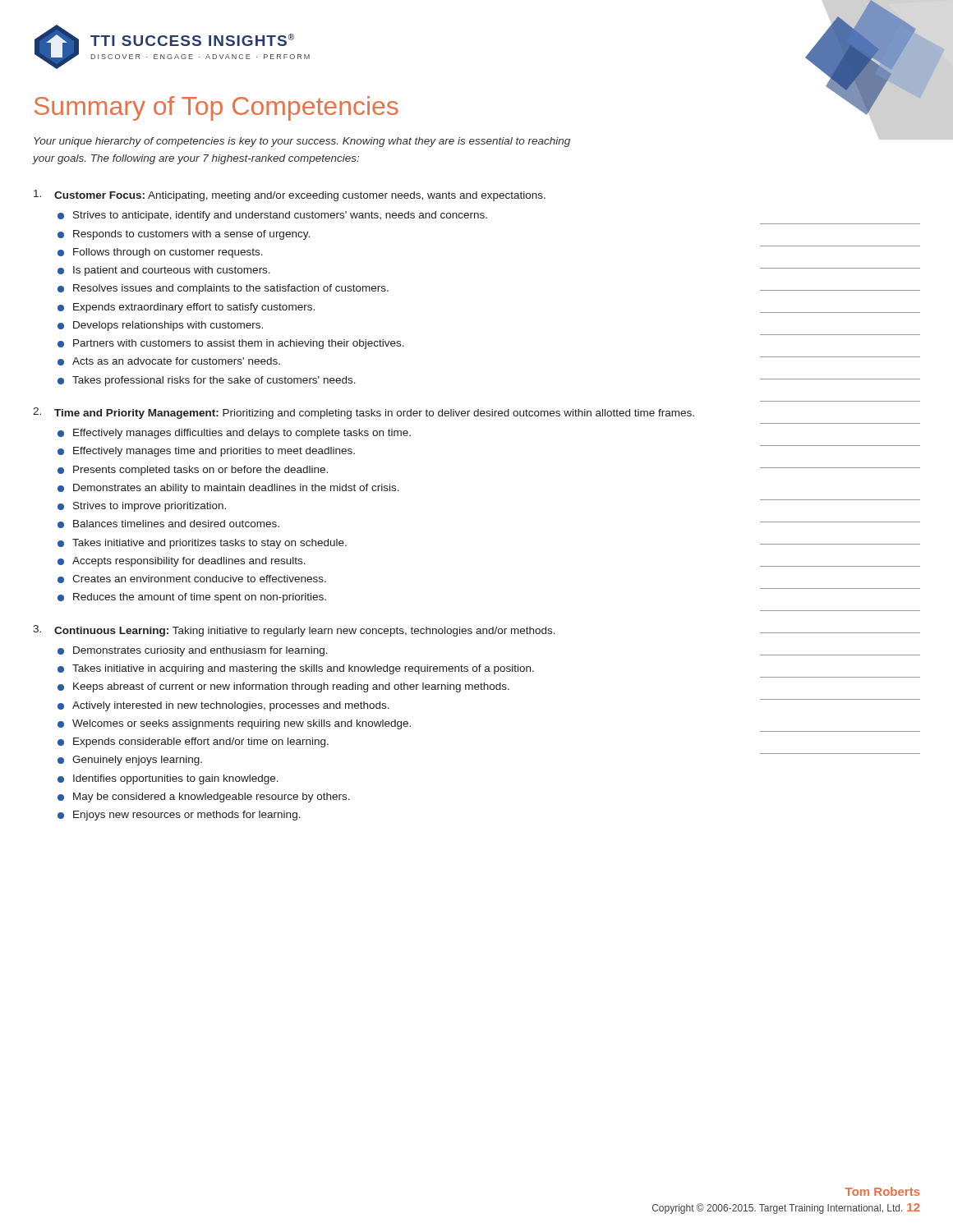Click on the block starting "3. Continuous Learning: Taking initiative"
The width and height of the screenshot is (953, 1232).
point(386,723)
